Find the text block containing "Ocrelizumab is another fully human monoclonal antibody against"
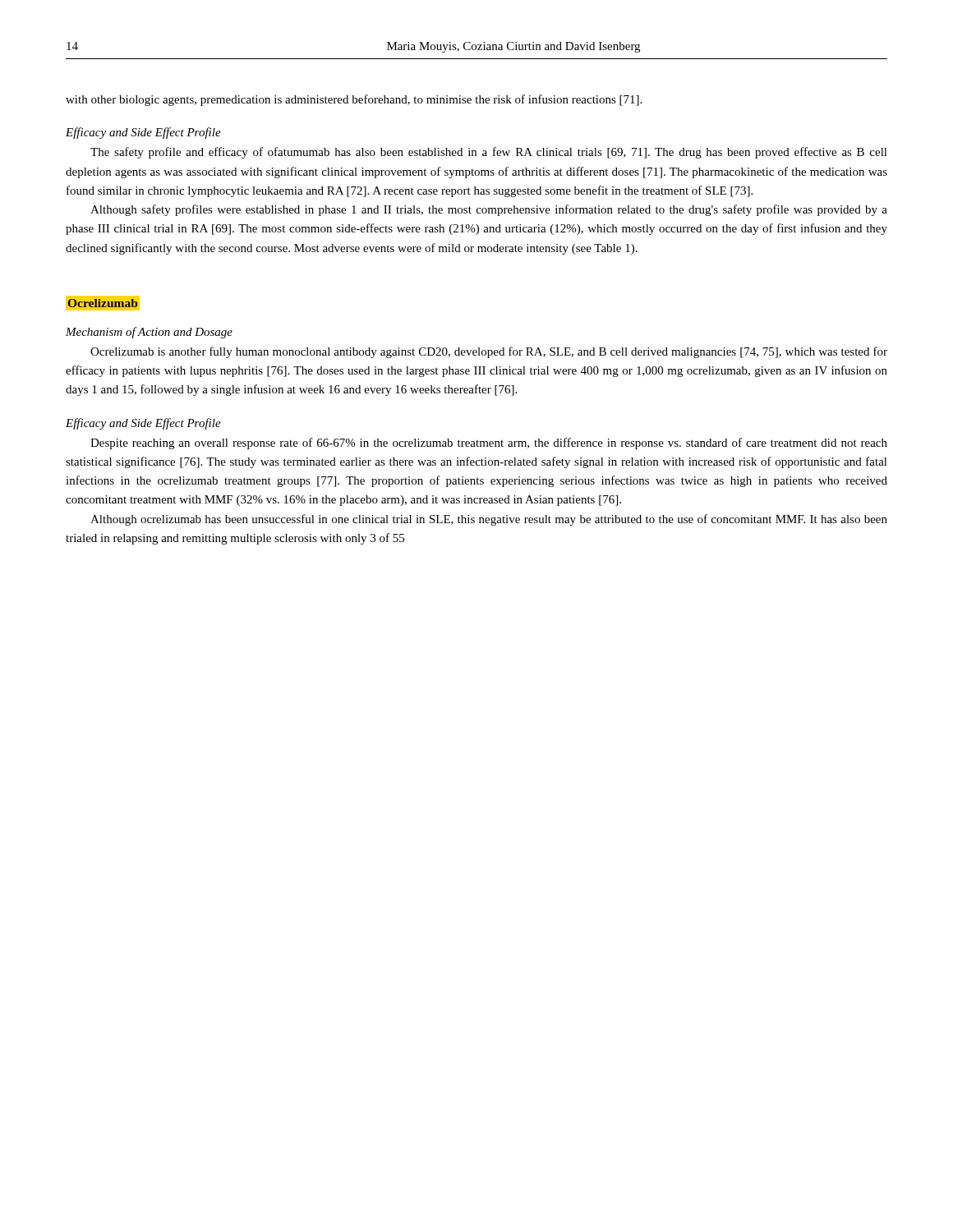This screenshot has width=953, height=1232. (x=476, y=371)
